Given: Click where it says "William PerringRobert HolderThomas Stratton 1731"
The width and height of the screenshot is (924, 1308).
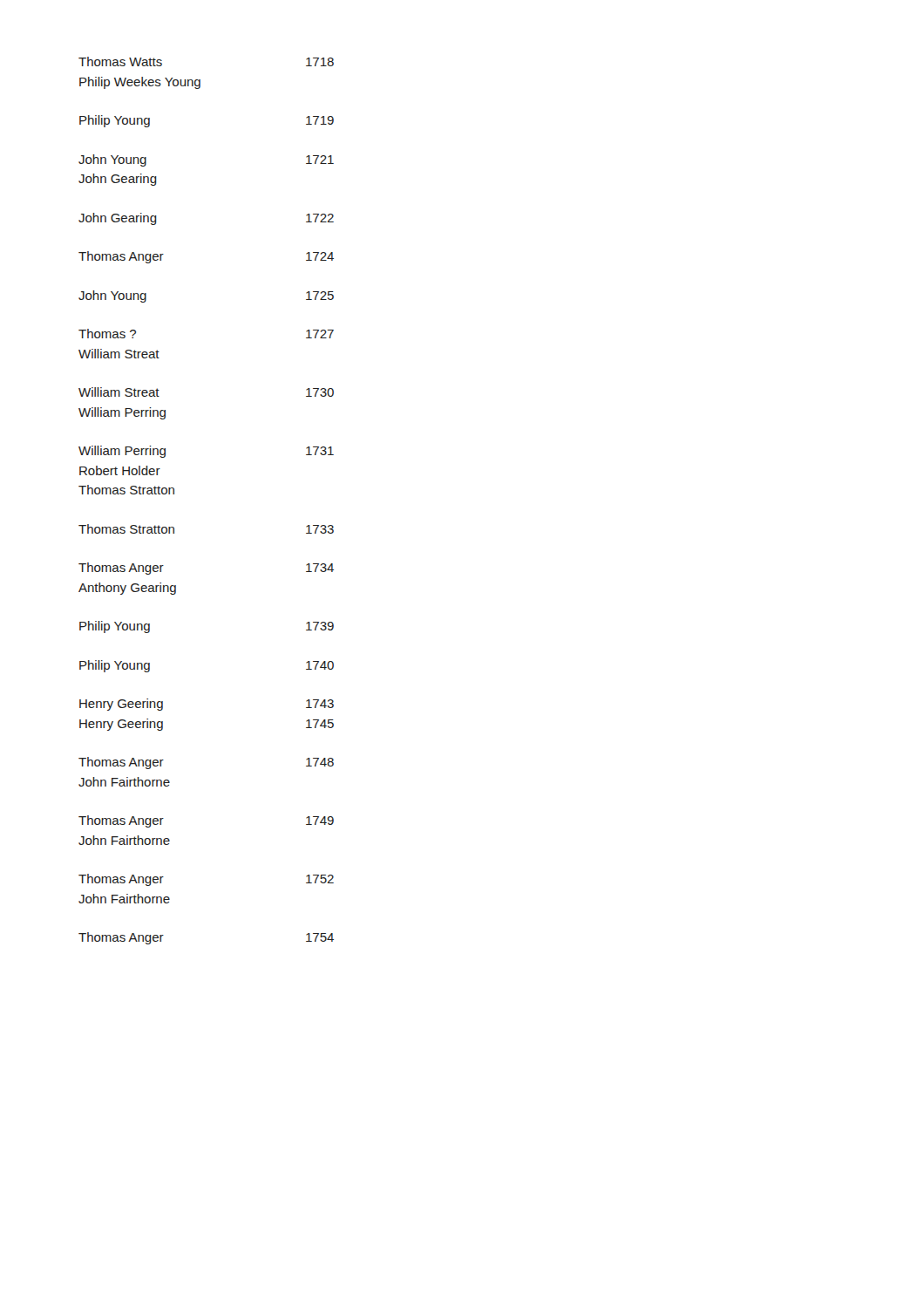Looking at the screenshot, I should tap(129, 451).
